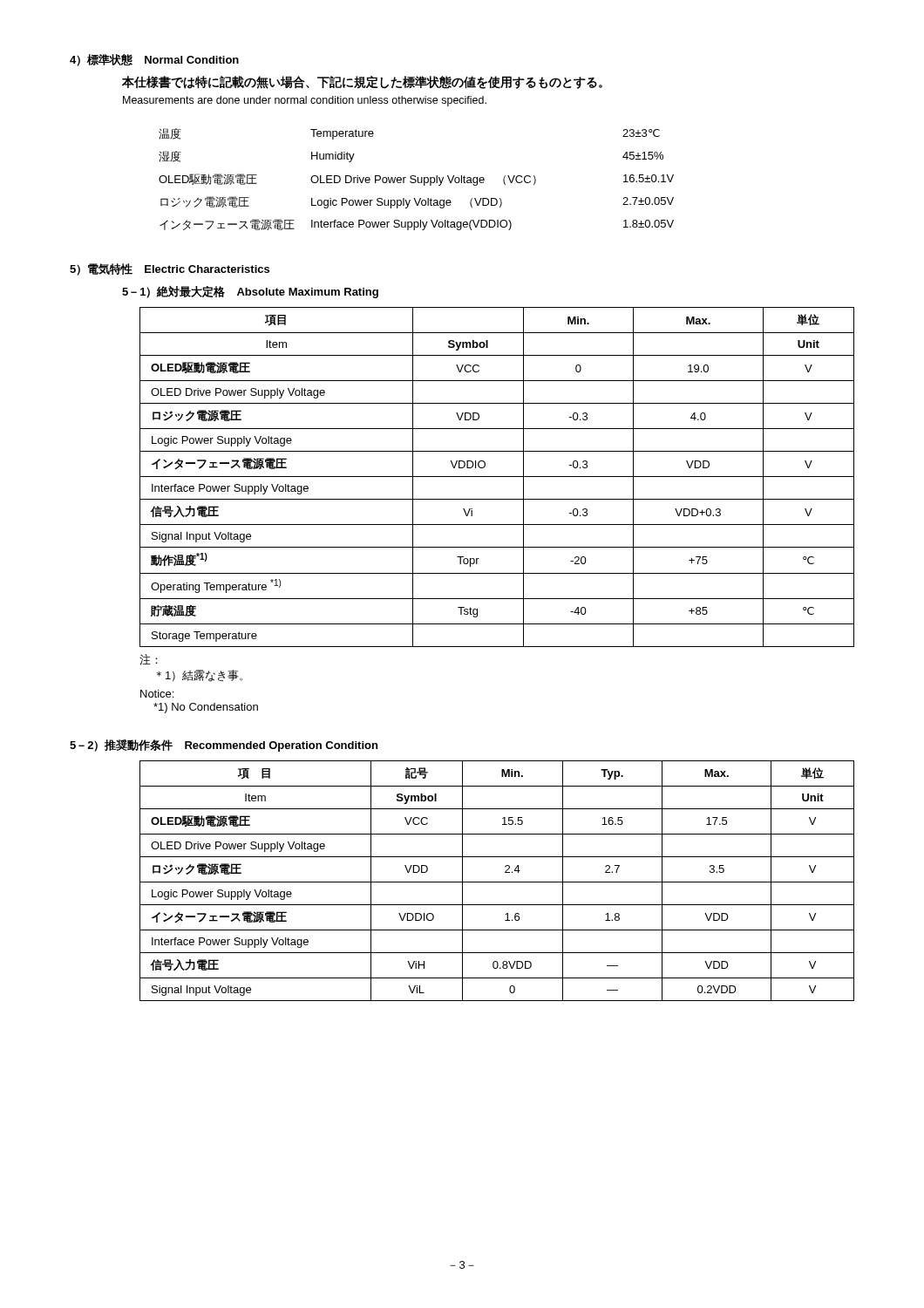Select the table that reads "Operating Temperature *1)"

pyautogui.click(x=462, y=477)
